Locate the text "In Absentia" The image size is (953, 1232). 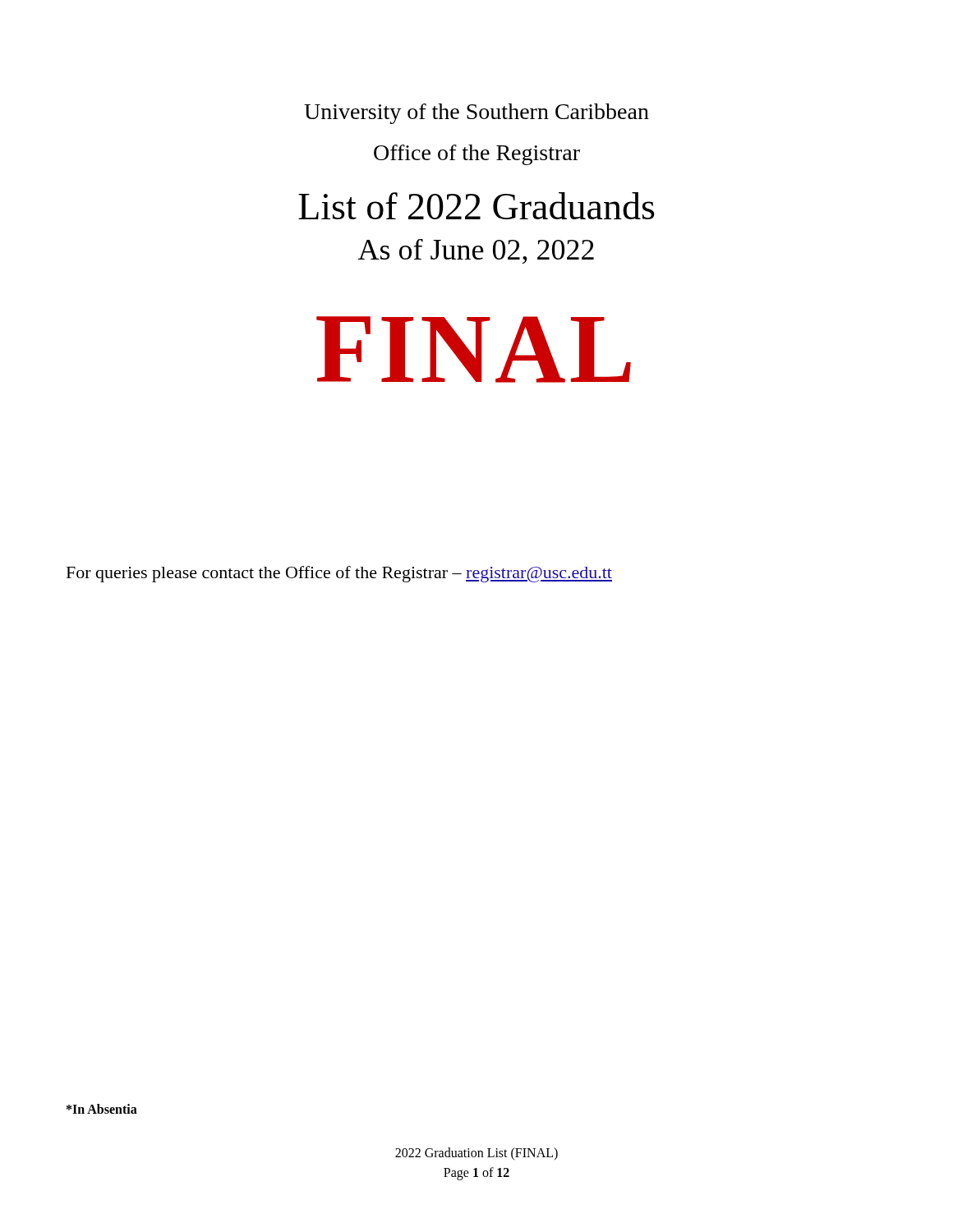[101, 1109]
